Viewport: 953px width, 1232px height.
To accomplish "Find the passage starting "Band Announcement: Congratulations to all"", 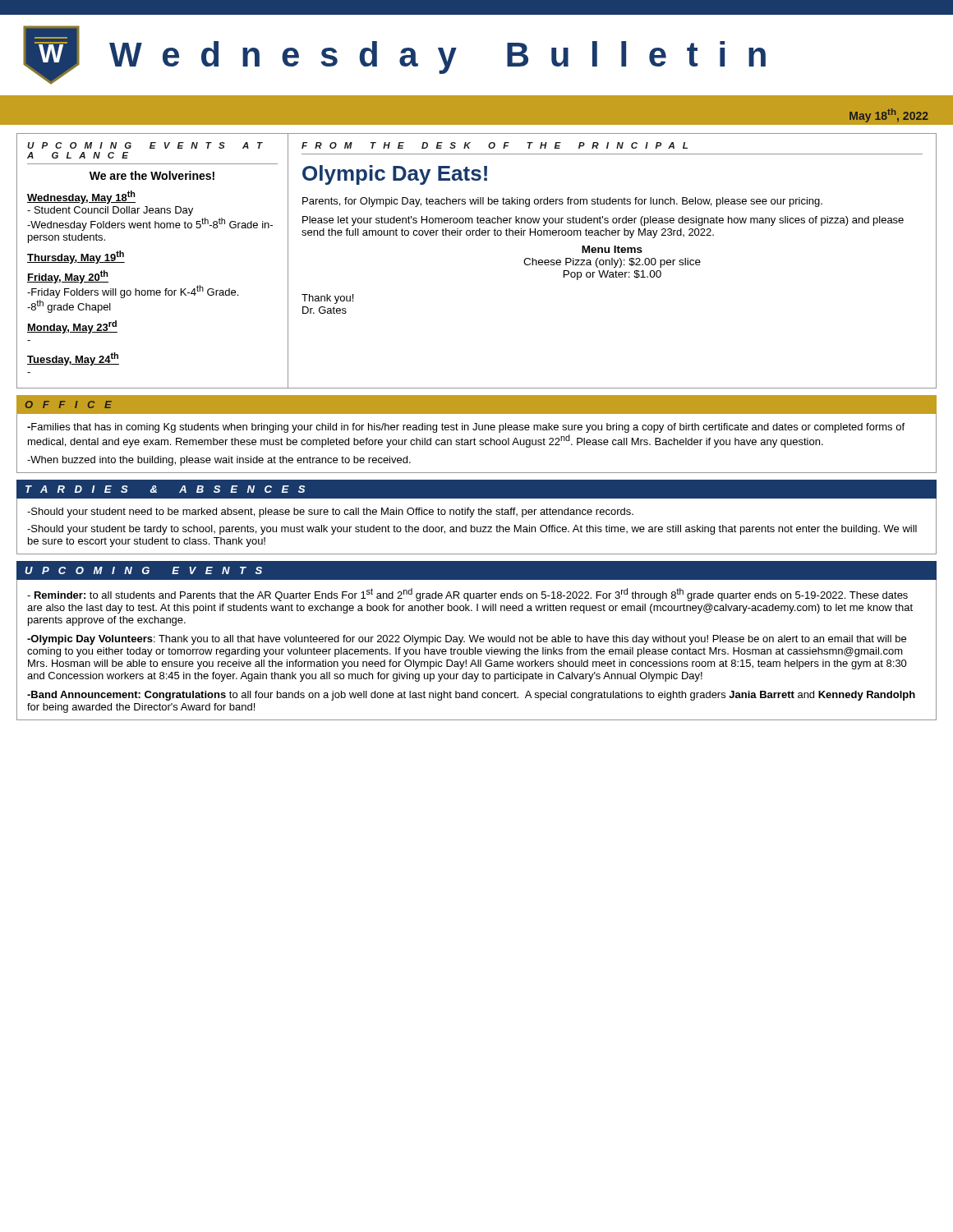I will click(471, 701).
